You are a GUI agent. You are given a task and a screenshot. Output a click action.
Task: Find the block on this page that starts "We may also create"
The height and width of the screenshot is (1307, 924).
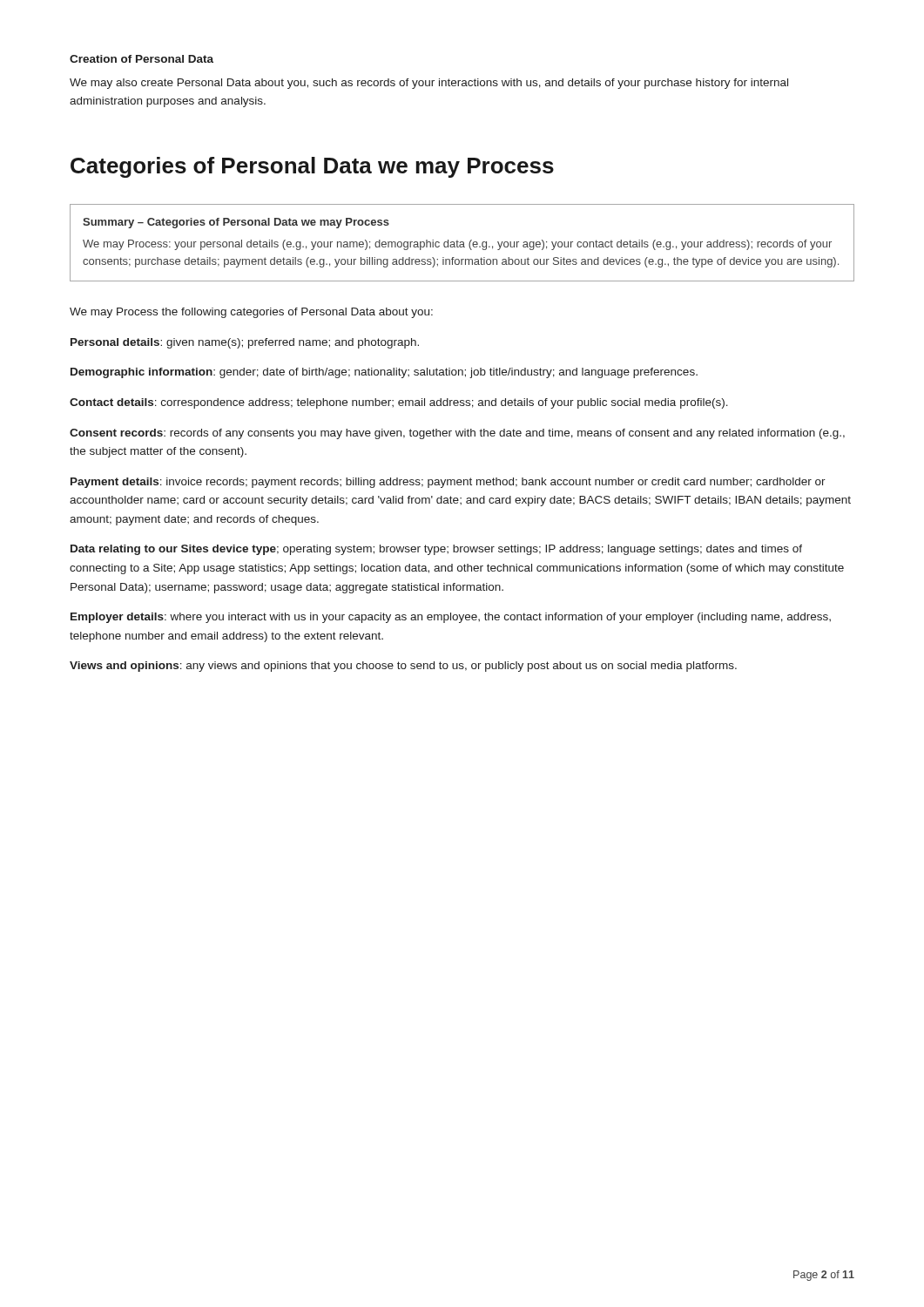tap(429, 91)
